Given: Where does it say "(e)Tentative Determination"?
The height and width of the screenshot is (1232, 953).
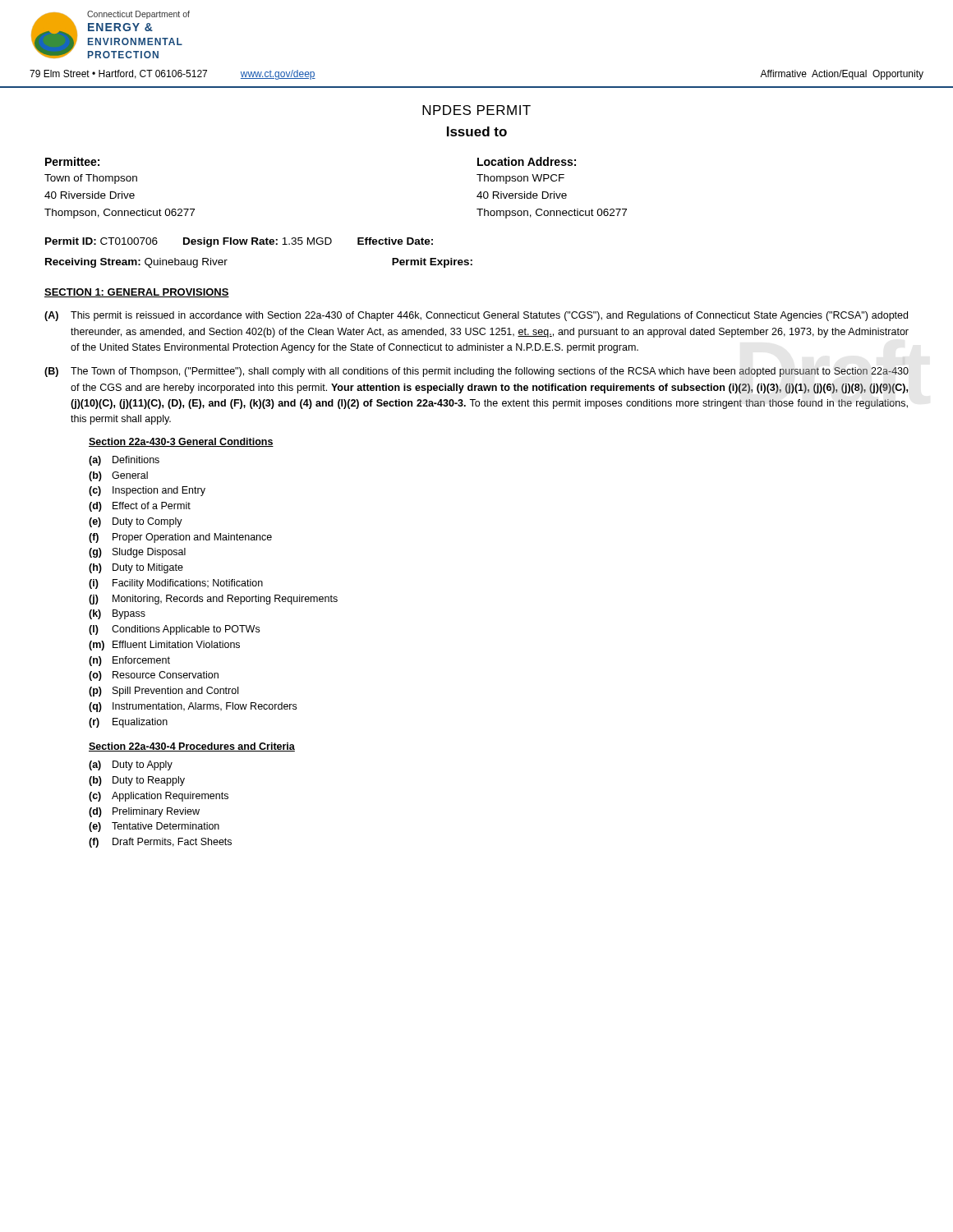Looking at the screenshot, I should click(x=154, y=827).
